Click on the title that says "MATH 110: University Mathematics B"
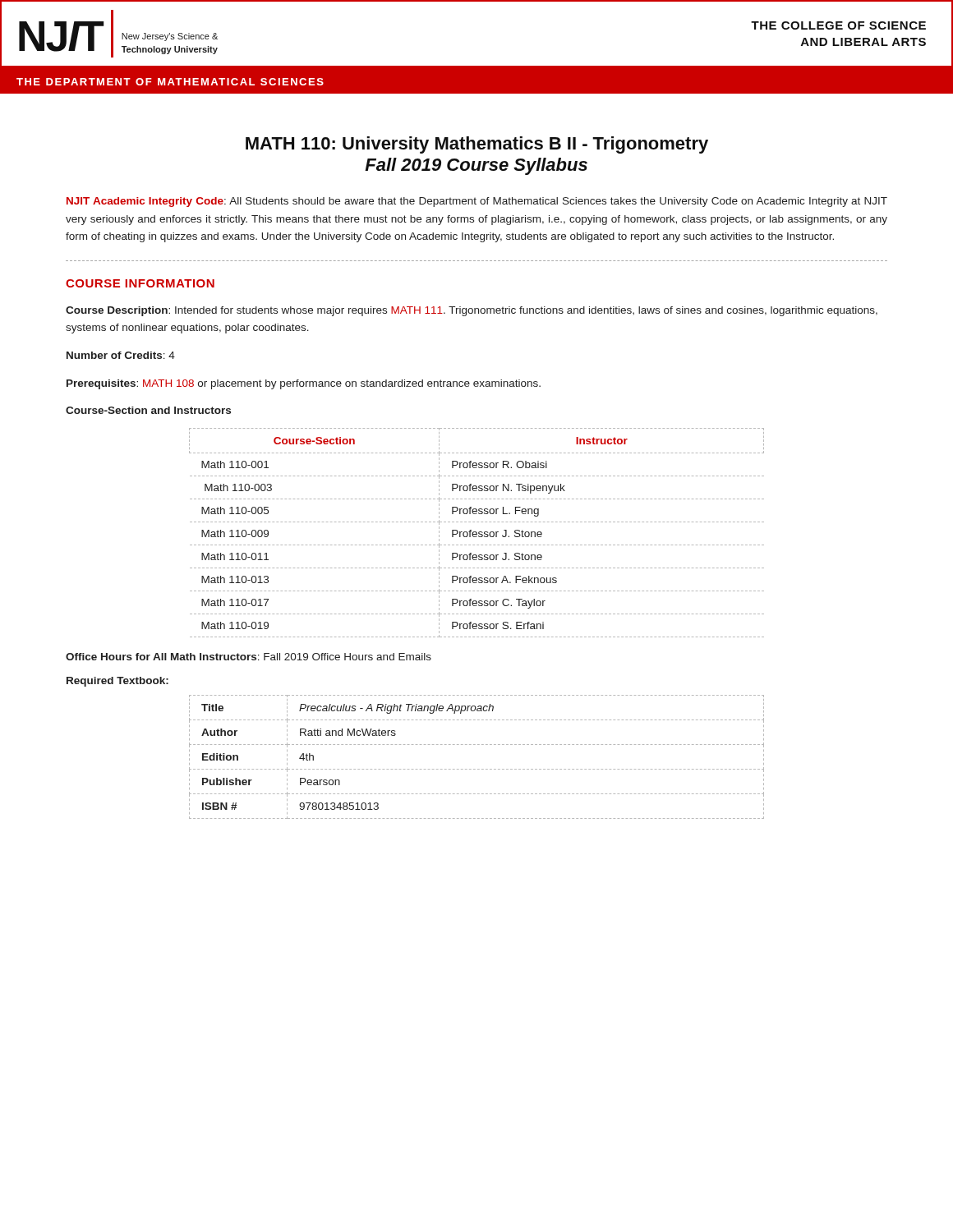Screen dimensions: 1232x953 [476, 154]
